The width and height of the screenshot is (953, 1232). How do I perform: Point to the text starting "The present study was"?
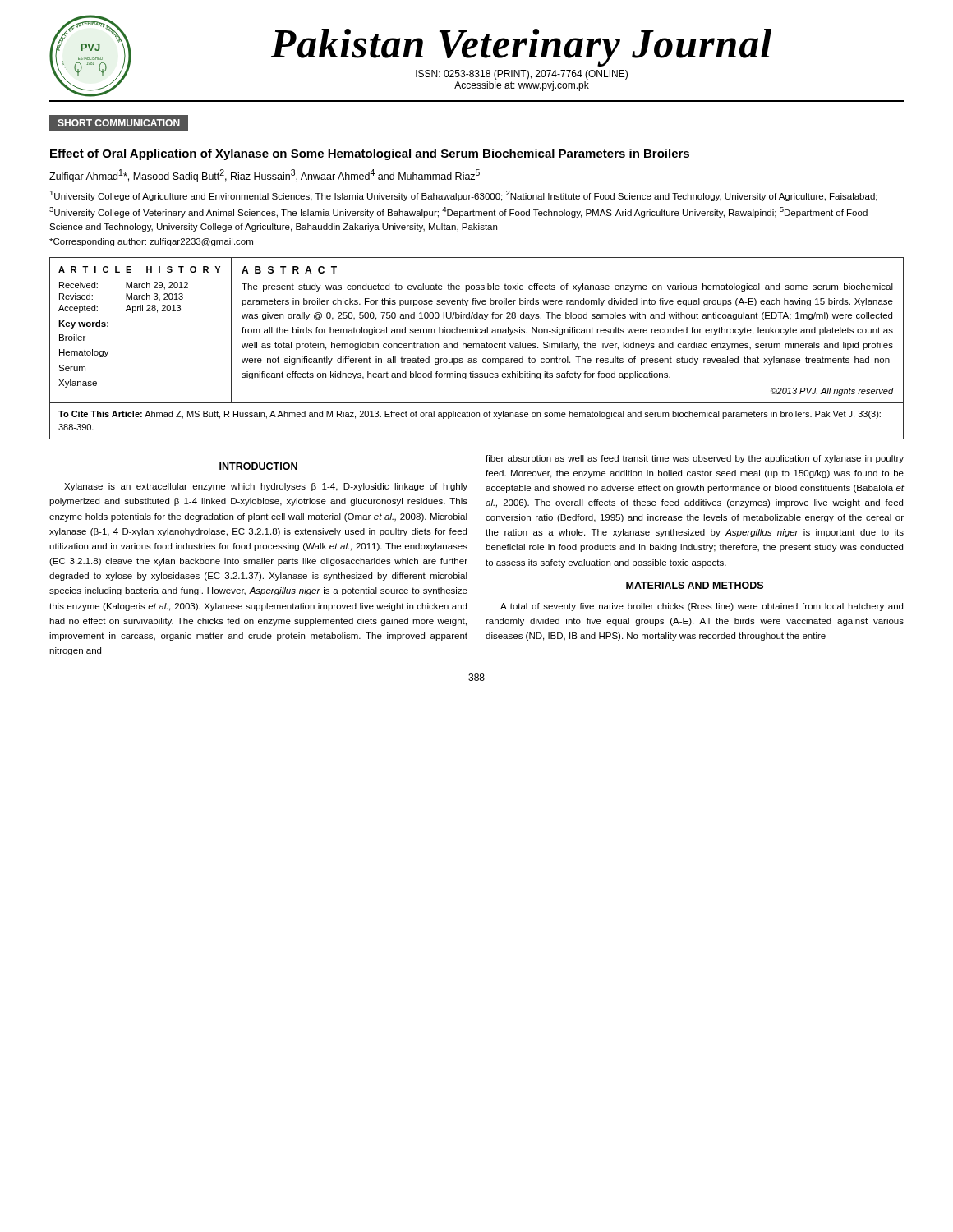[x=567, y=330]
